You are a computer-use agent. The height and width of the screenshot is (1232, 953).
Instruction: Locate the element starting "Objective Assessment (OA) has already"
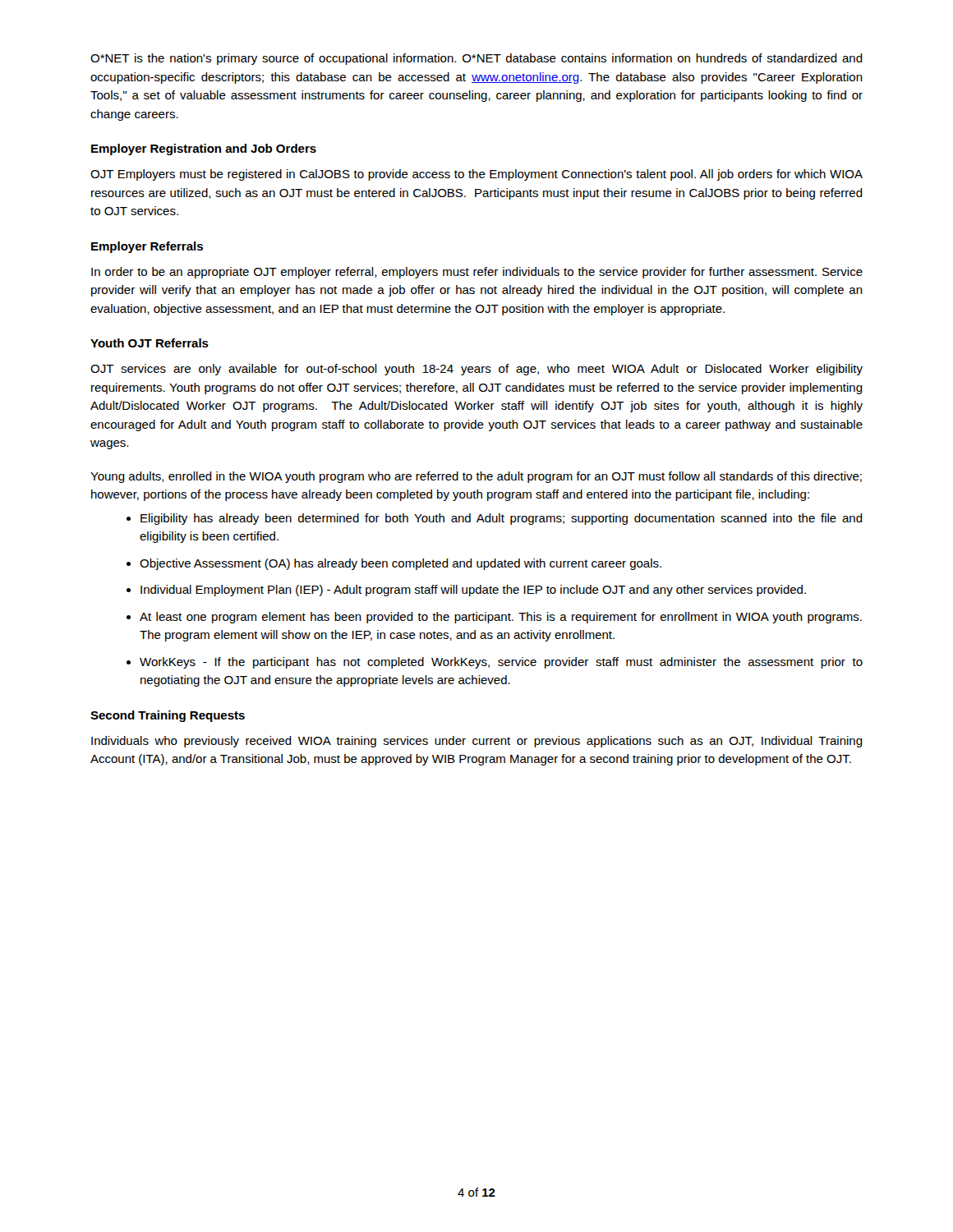(x=401, y=563)
